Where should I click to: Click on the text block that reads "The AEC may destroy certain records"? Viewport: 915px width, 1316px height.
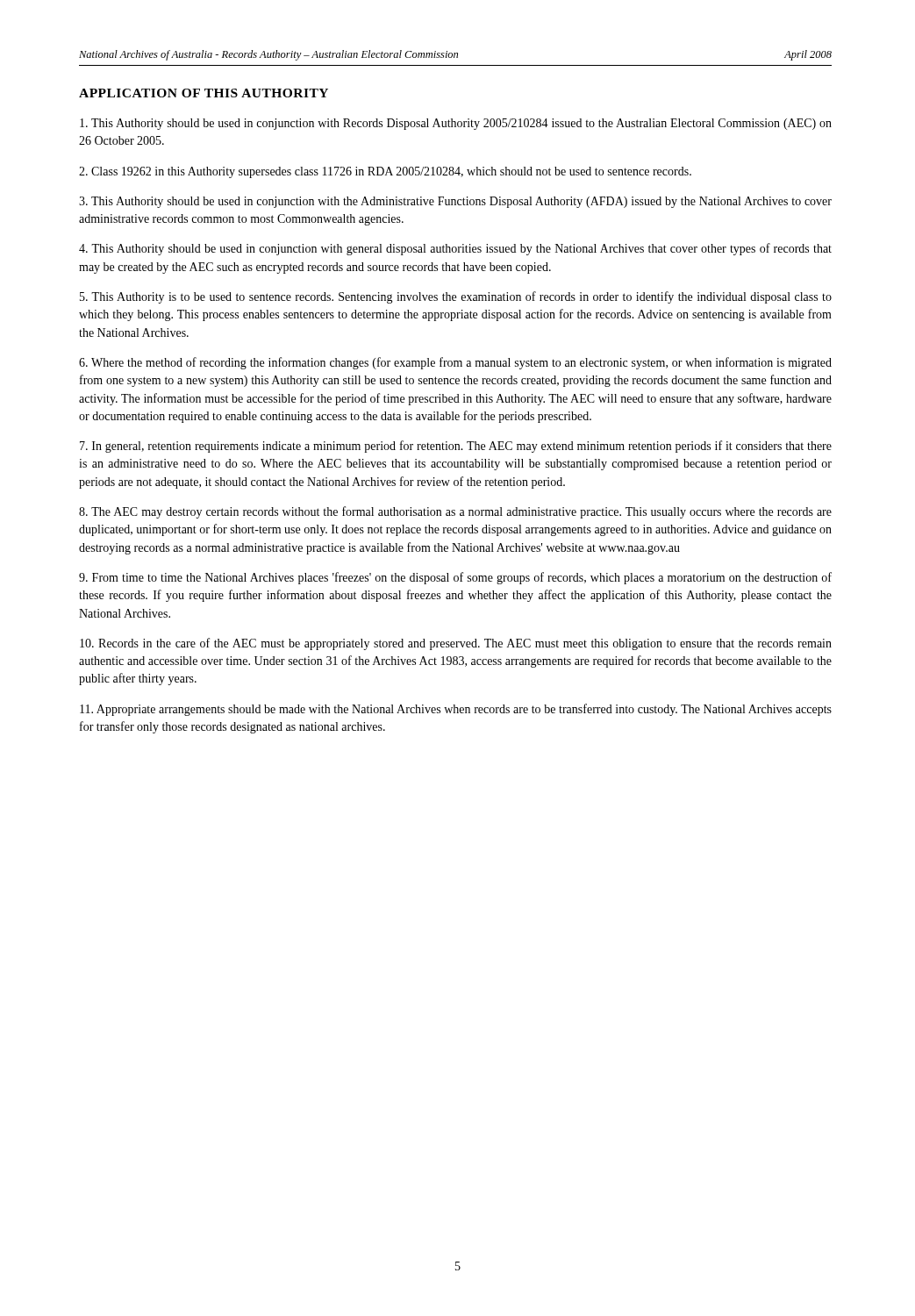[x=455, y=530]
